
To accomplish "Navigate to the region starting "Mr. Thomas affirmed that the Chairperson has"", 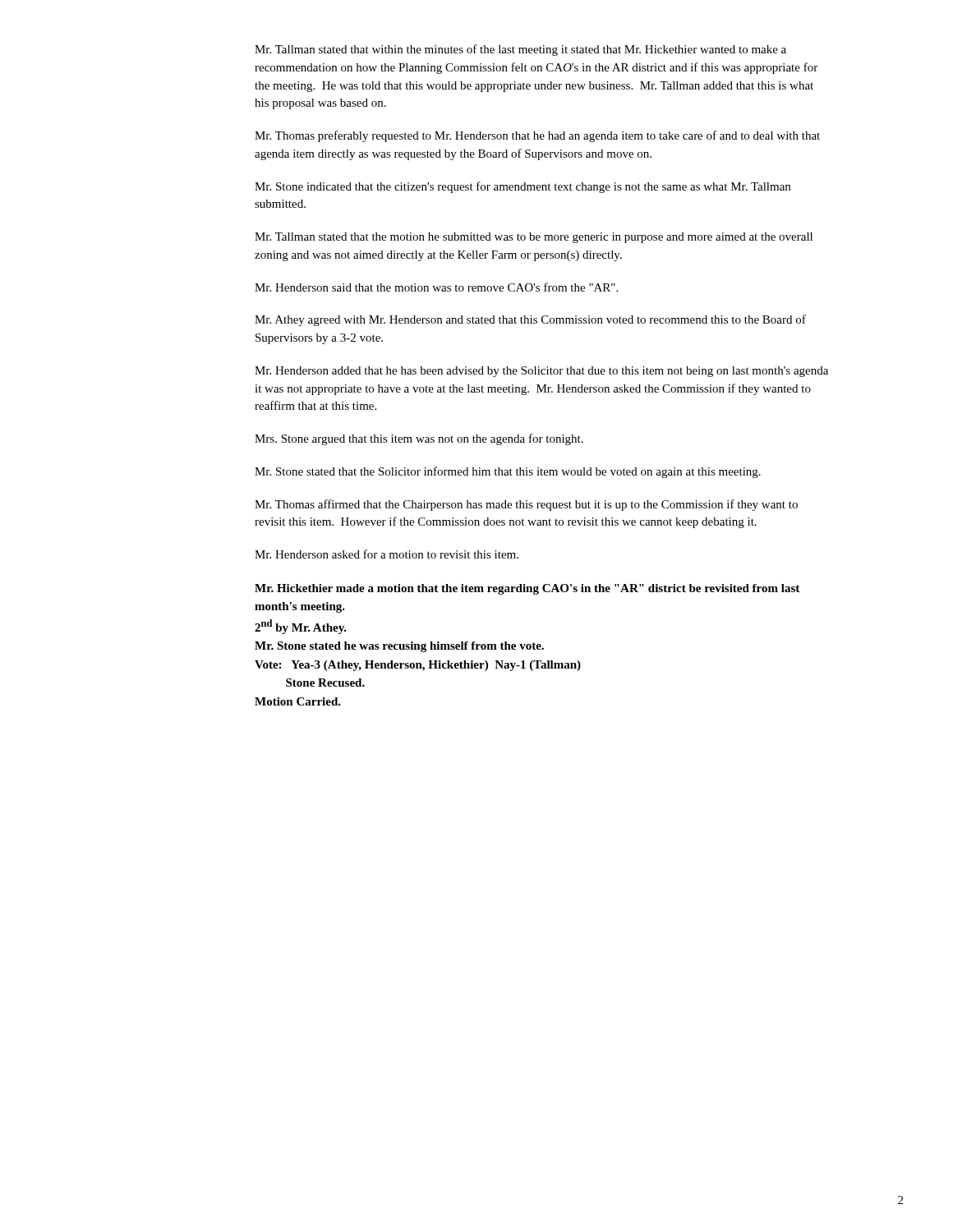I will click(526, 513).
